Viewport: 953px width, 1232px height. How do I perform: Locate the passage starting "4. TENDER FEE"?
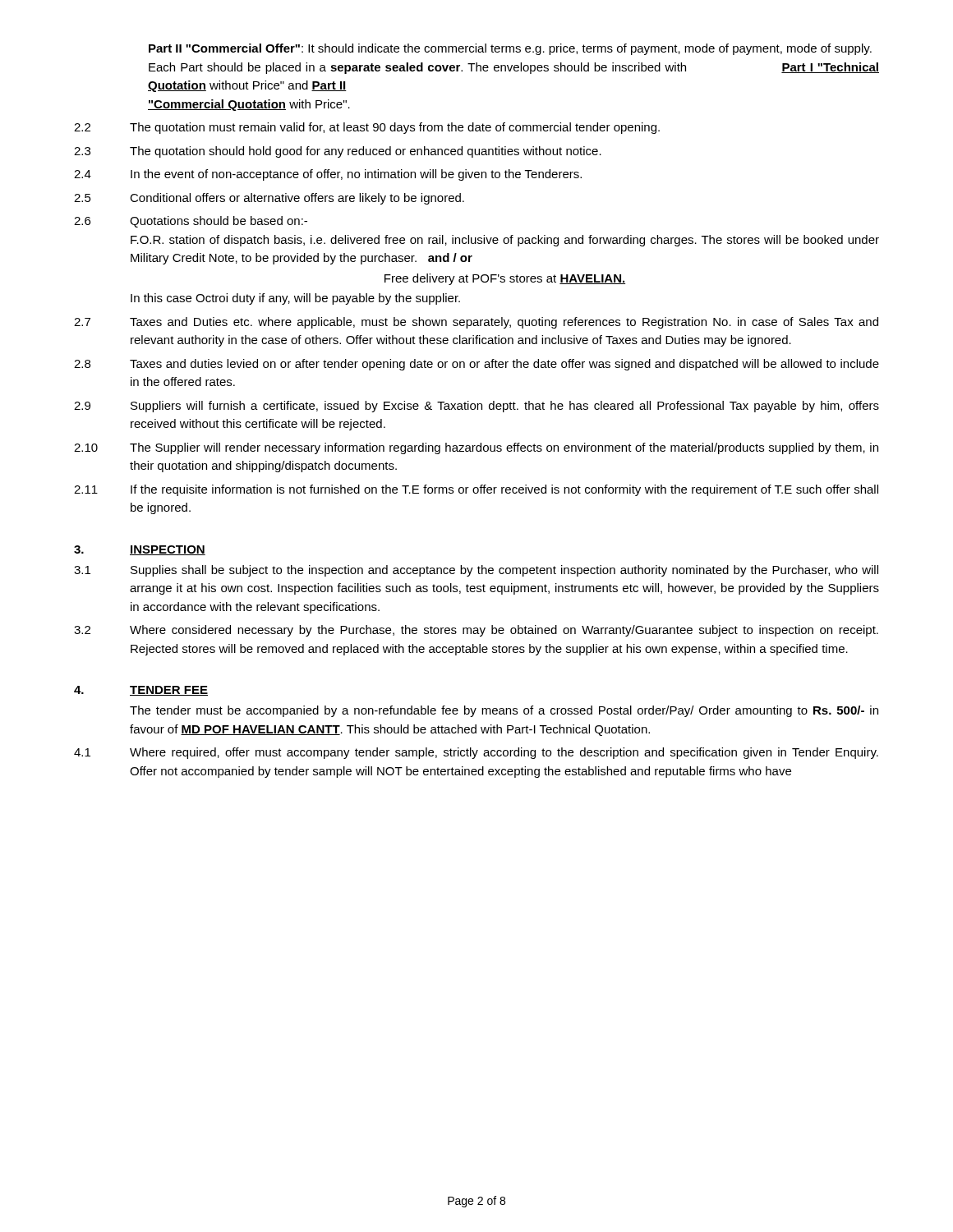[x=141, y=689]
